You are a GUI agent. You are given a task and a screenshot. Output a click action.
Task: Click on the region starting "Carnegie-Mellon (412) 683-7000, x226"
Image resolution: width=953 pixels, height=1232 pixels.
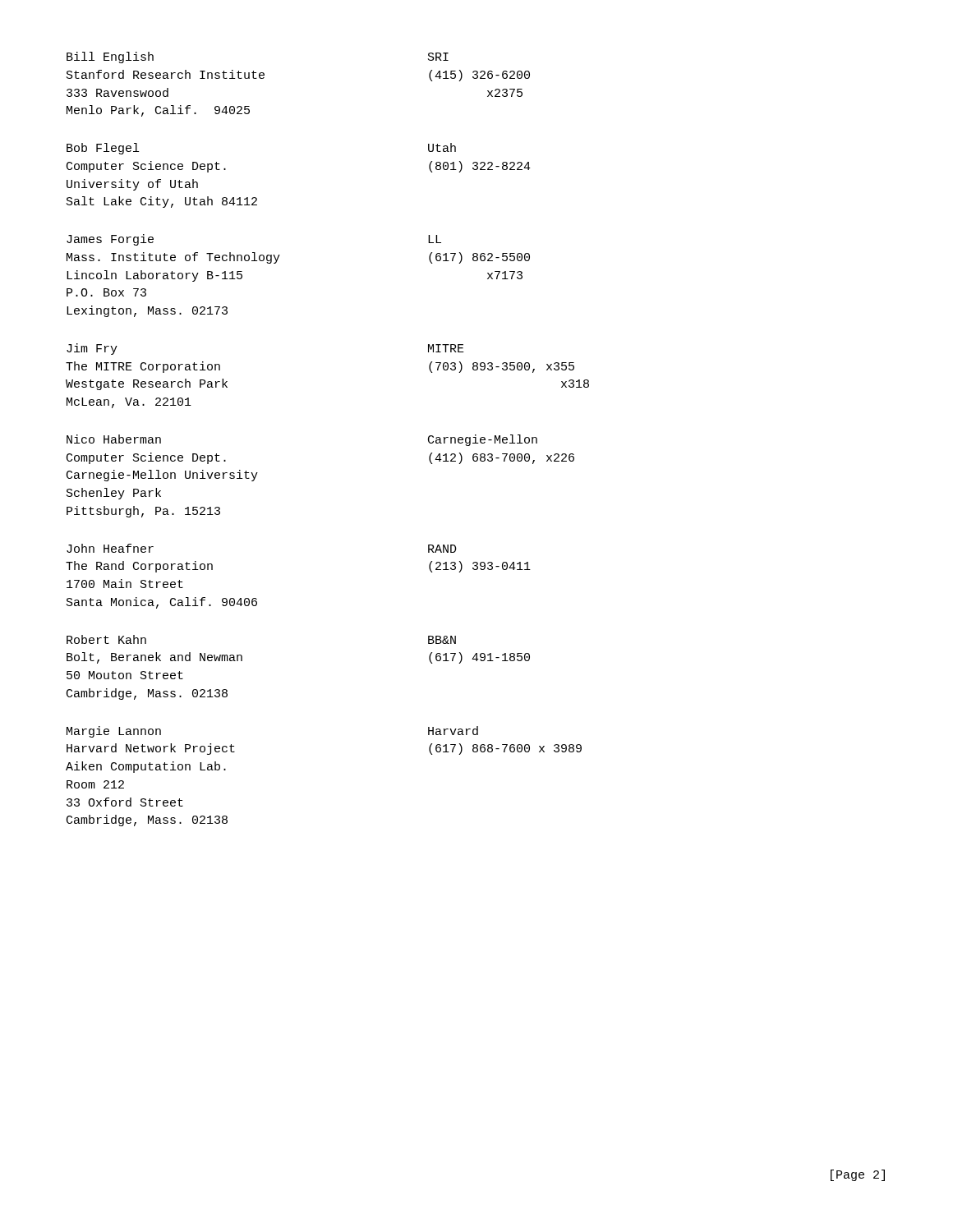point(501,449)
